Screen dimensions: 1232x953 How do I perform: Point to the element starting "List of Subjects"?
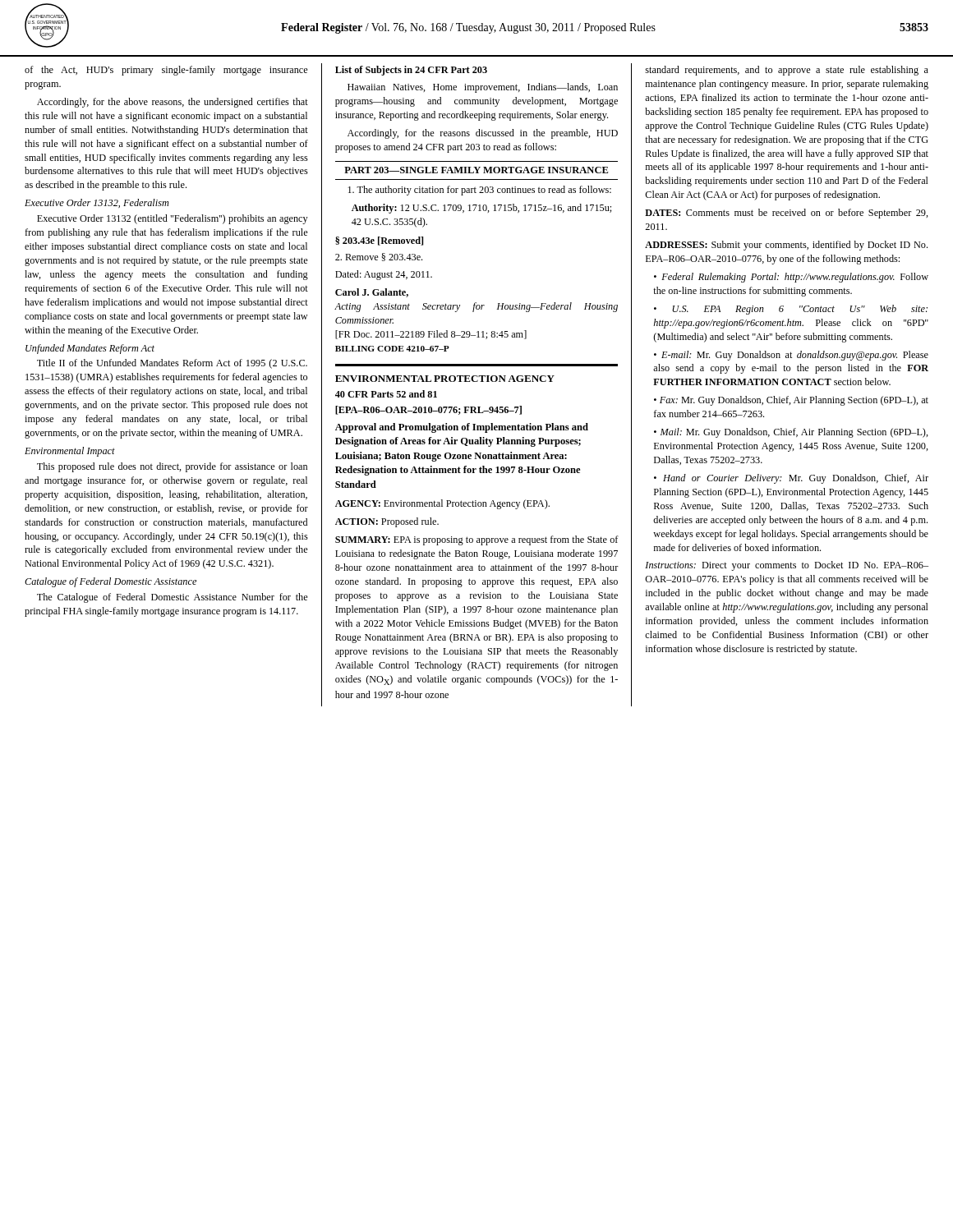(411, 70)
